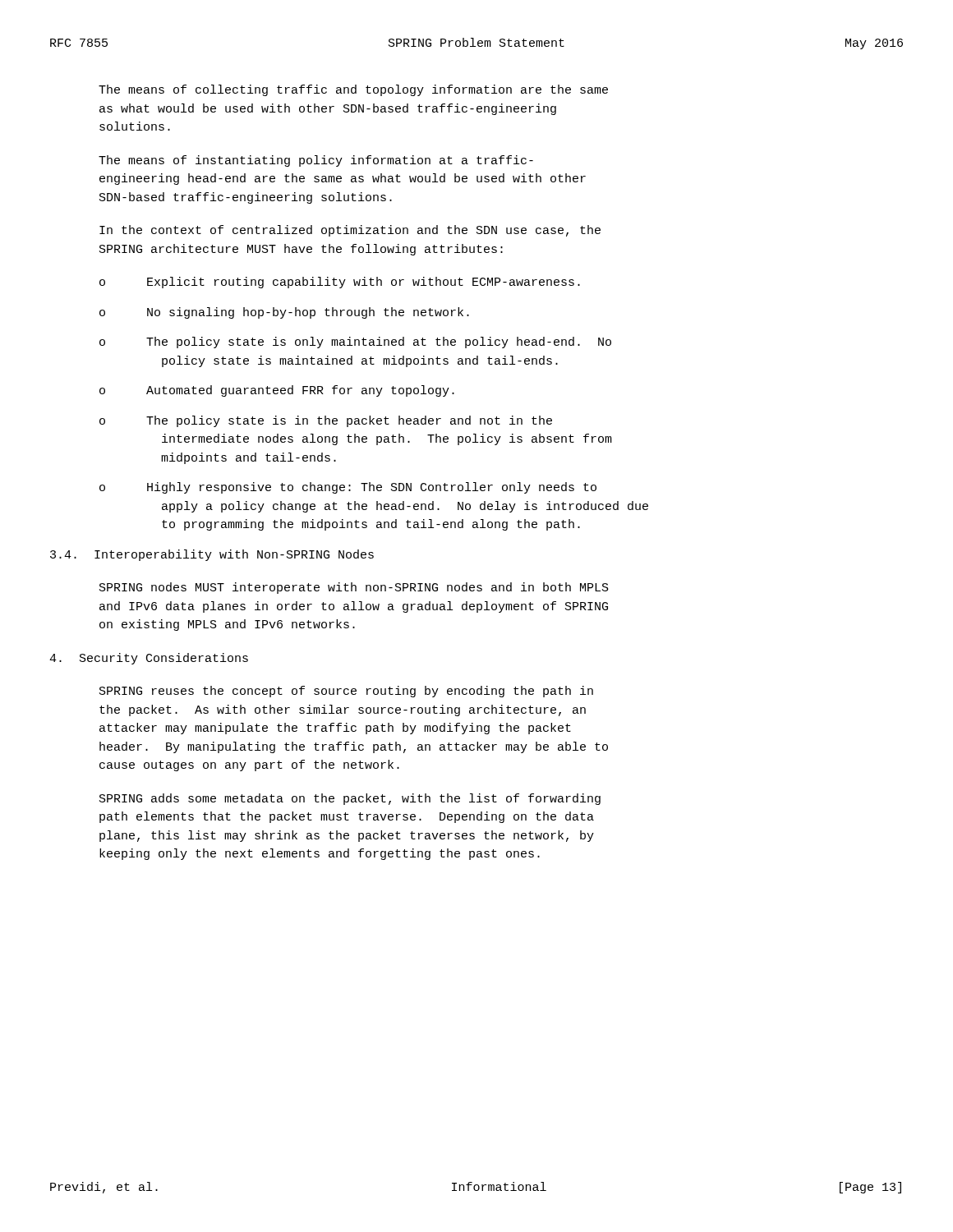Select the text block starting "SPRING reuses the concept of source routing"

[x=354, y=729]
